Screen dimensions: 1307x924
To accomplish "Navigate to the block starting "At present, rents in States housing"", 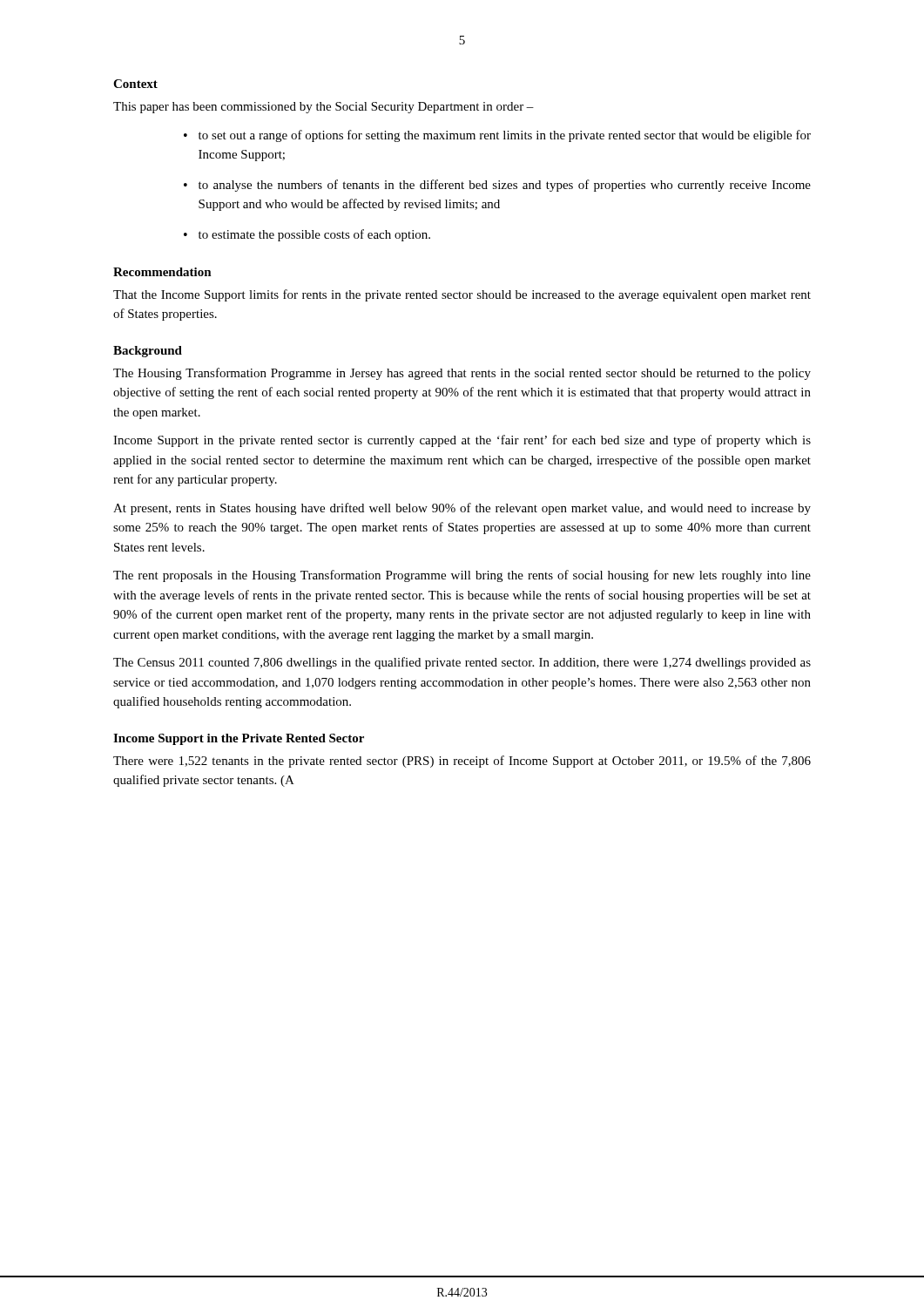I will [462, 527].
